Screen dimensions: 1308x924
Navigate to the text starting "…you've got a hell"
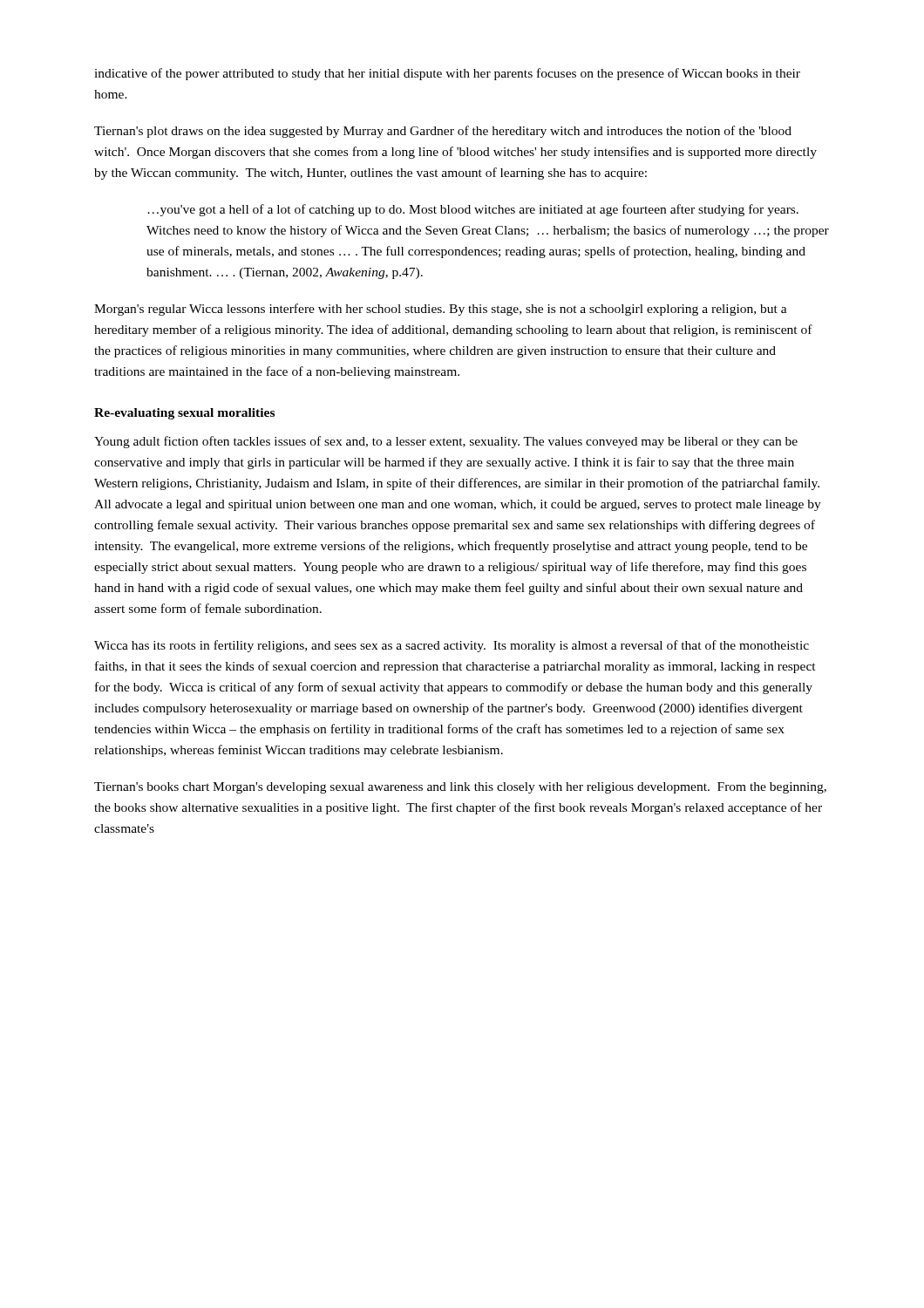coord(488,240)
